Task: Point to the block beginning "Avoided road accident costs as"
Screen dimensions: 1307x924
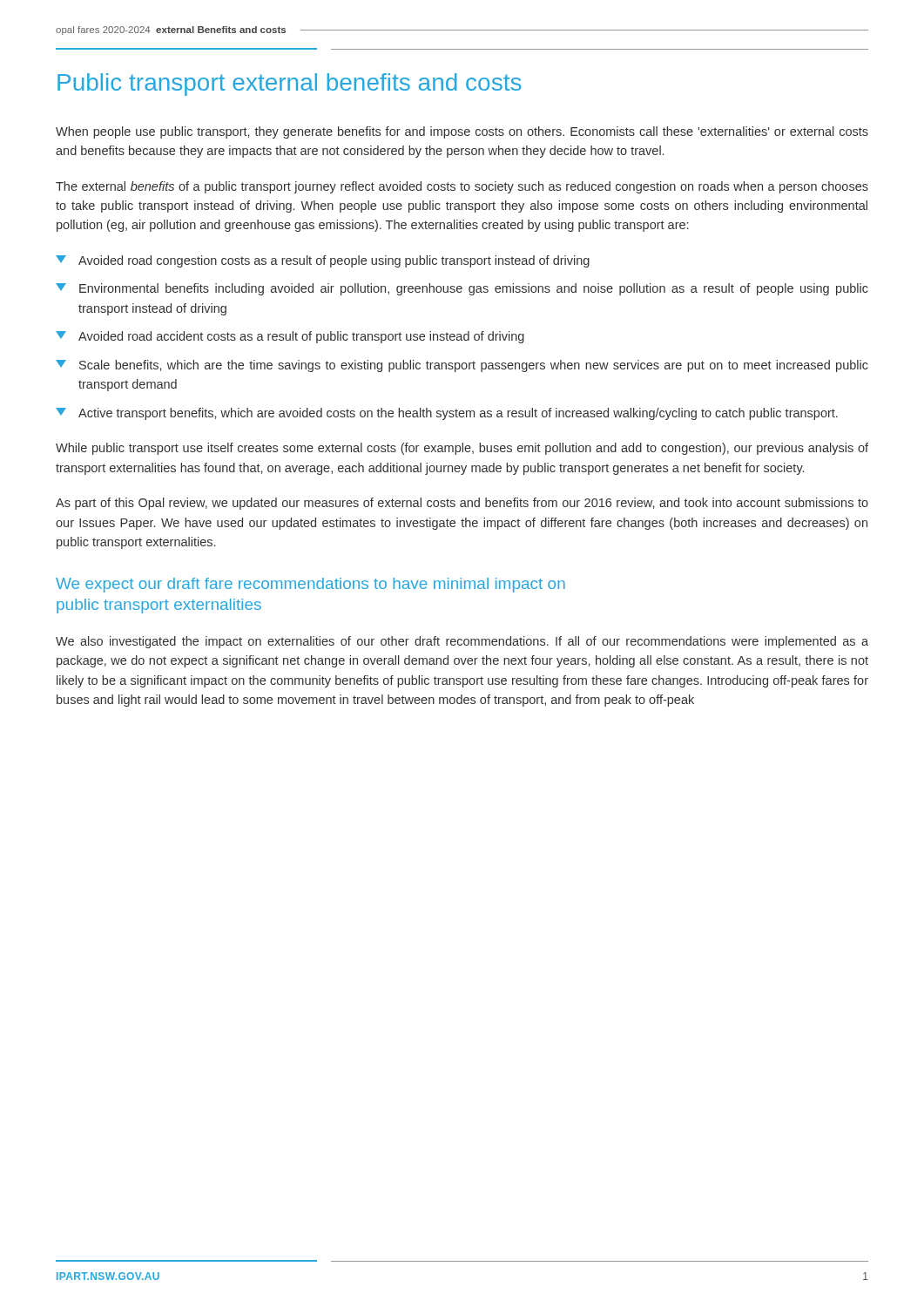Action: (x=462, y=337)
